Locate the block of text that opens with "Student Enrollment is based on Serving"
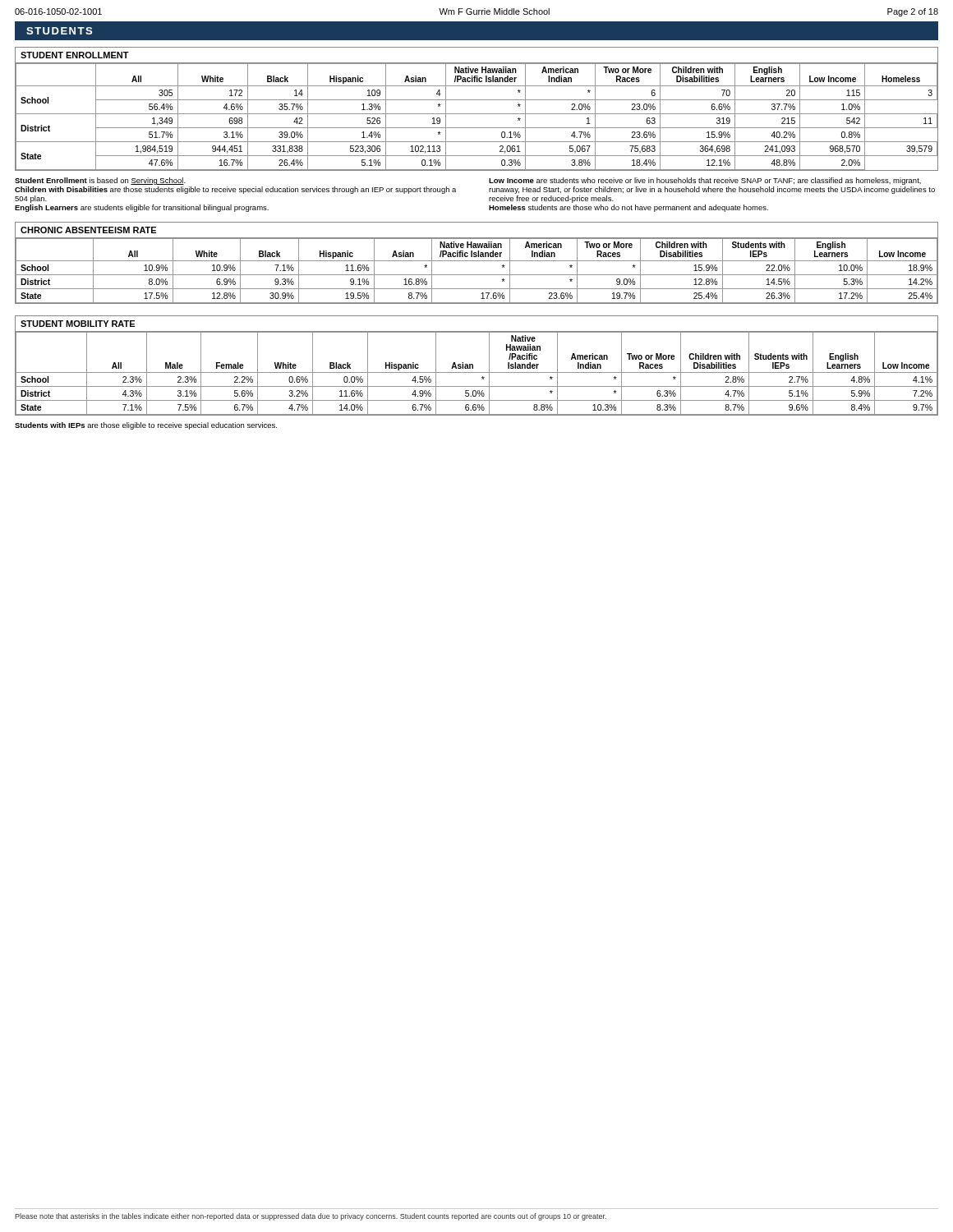 (x=236, y=194)
